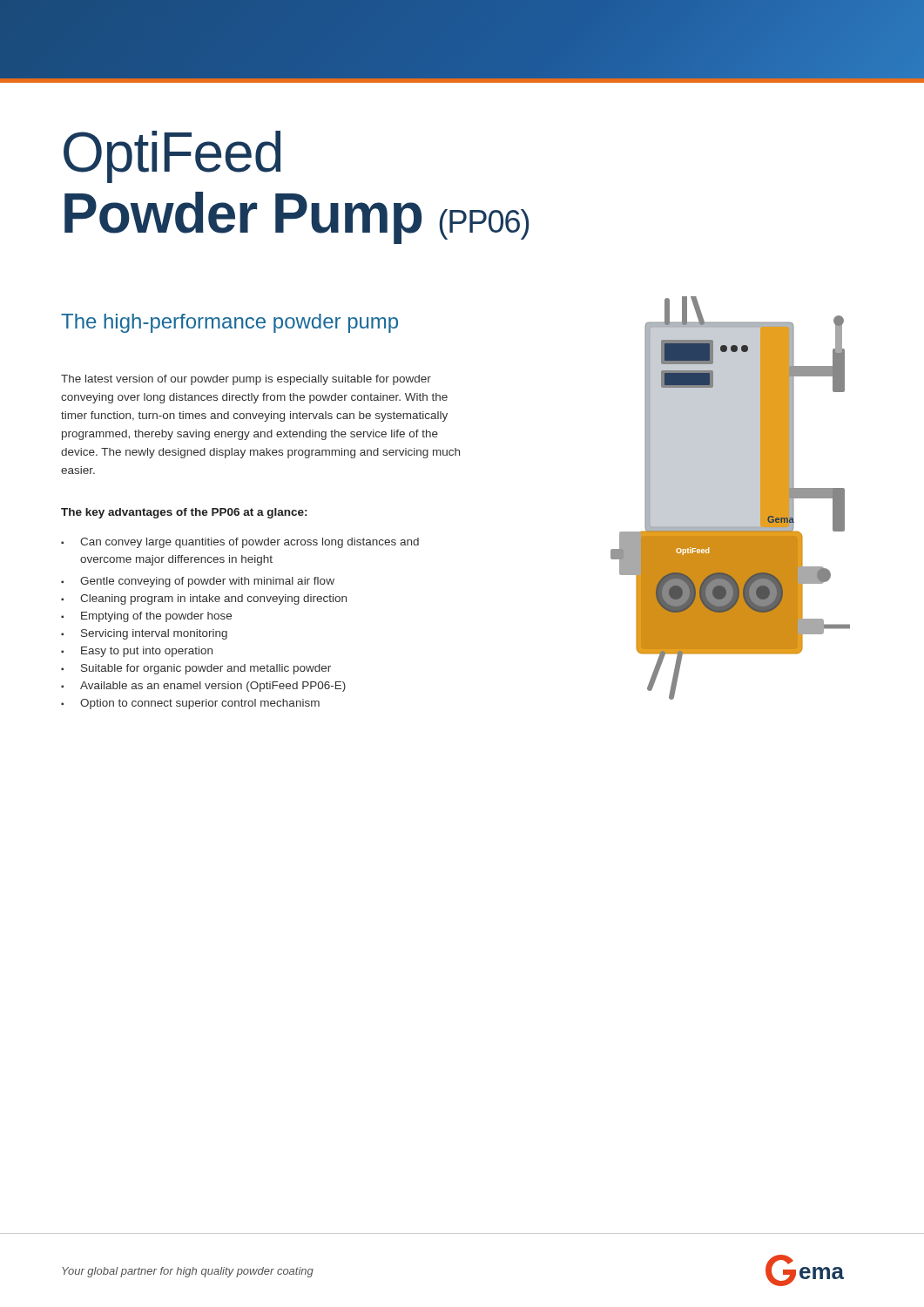Click on the photo
The height and width of the screenshot is (1307, 924).
point(693,510)
